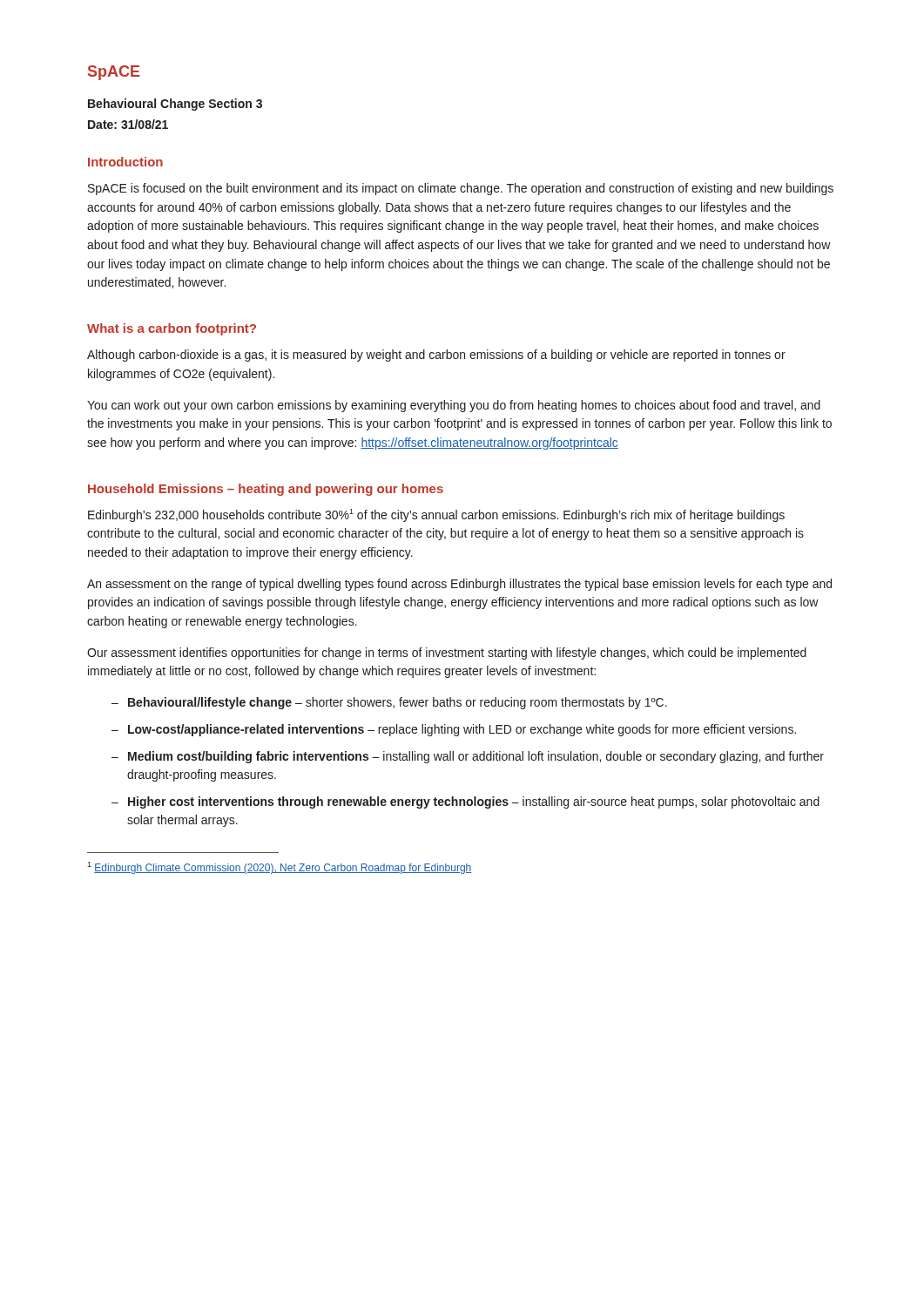This screenshot has height=1307, width=924.
Task: Locate the region starting "Medium cost/building fabric interventions"
Action: [475, 766]
